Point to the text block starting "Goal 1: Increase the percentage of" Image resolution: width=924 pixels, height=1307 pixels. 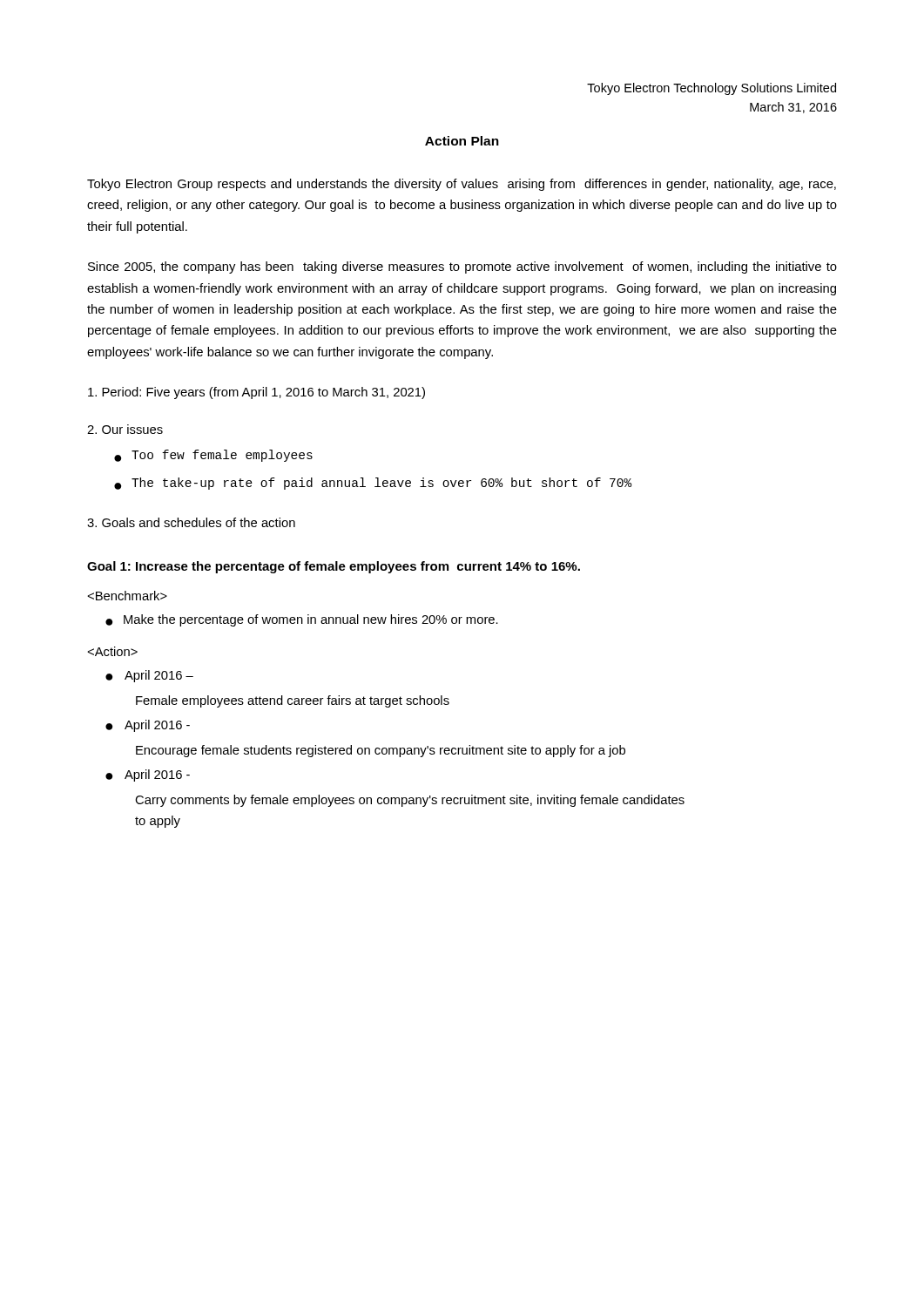pos(334,566)
